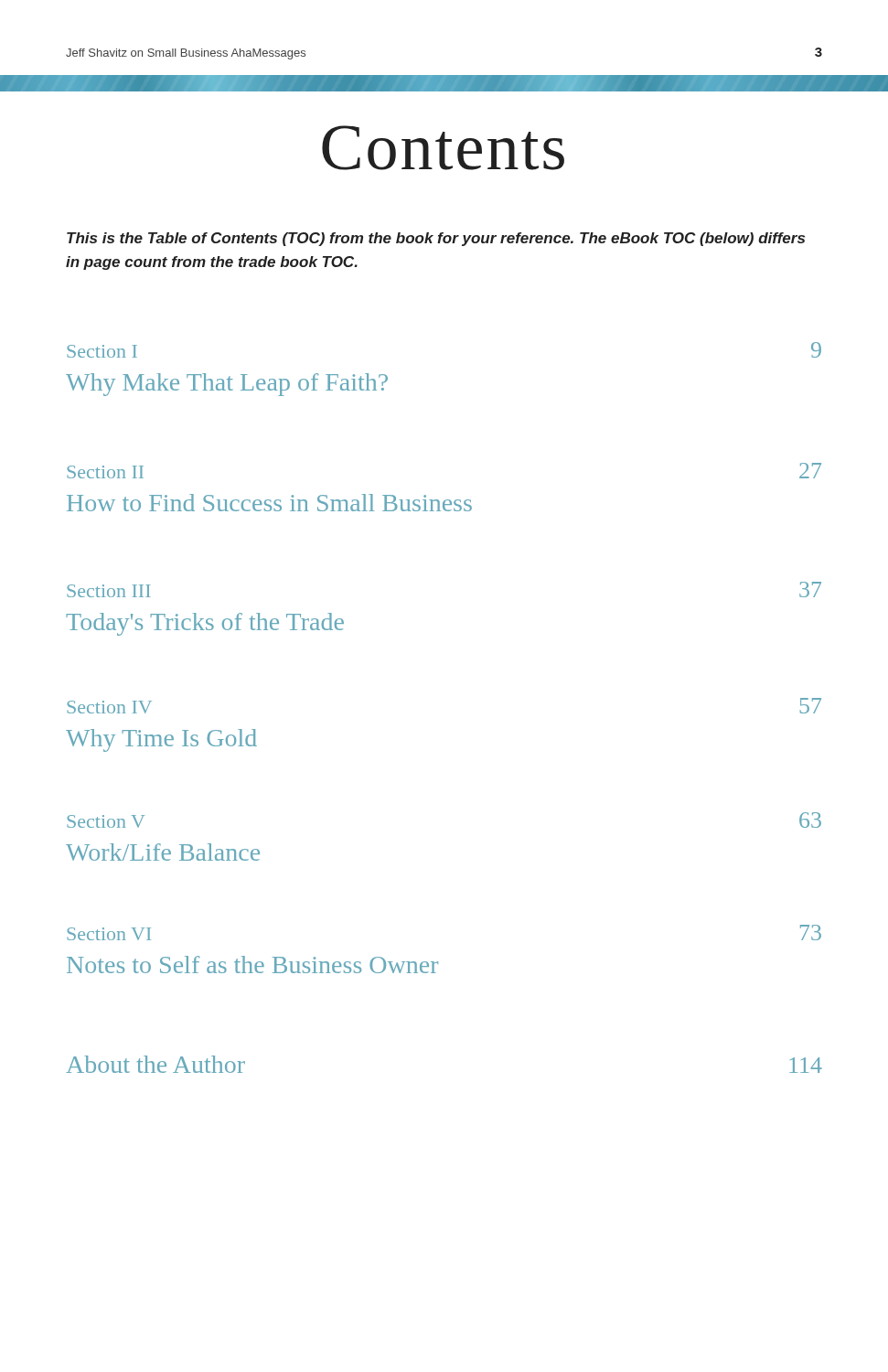
Task: Click on the text starting "Section VI Notes to Self as the"
Action: (111, 932)
